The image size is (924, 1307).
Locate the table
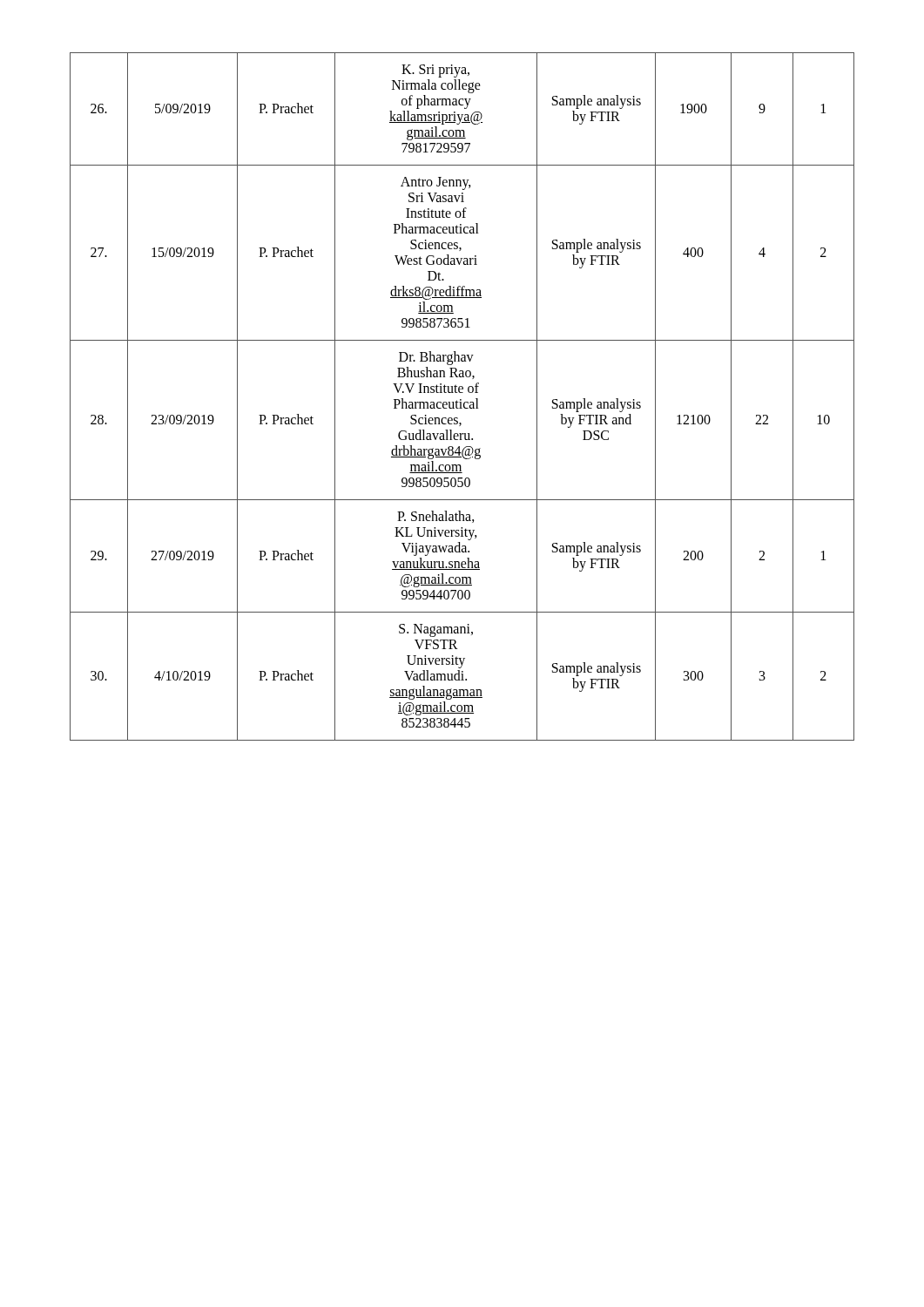pos(462,396)
